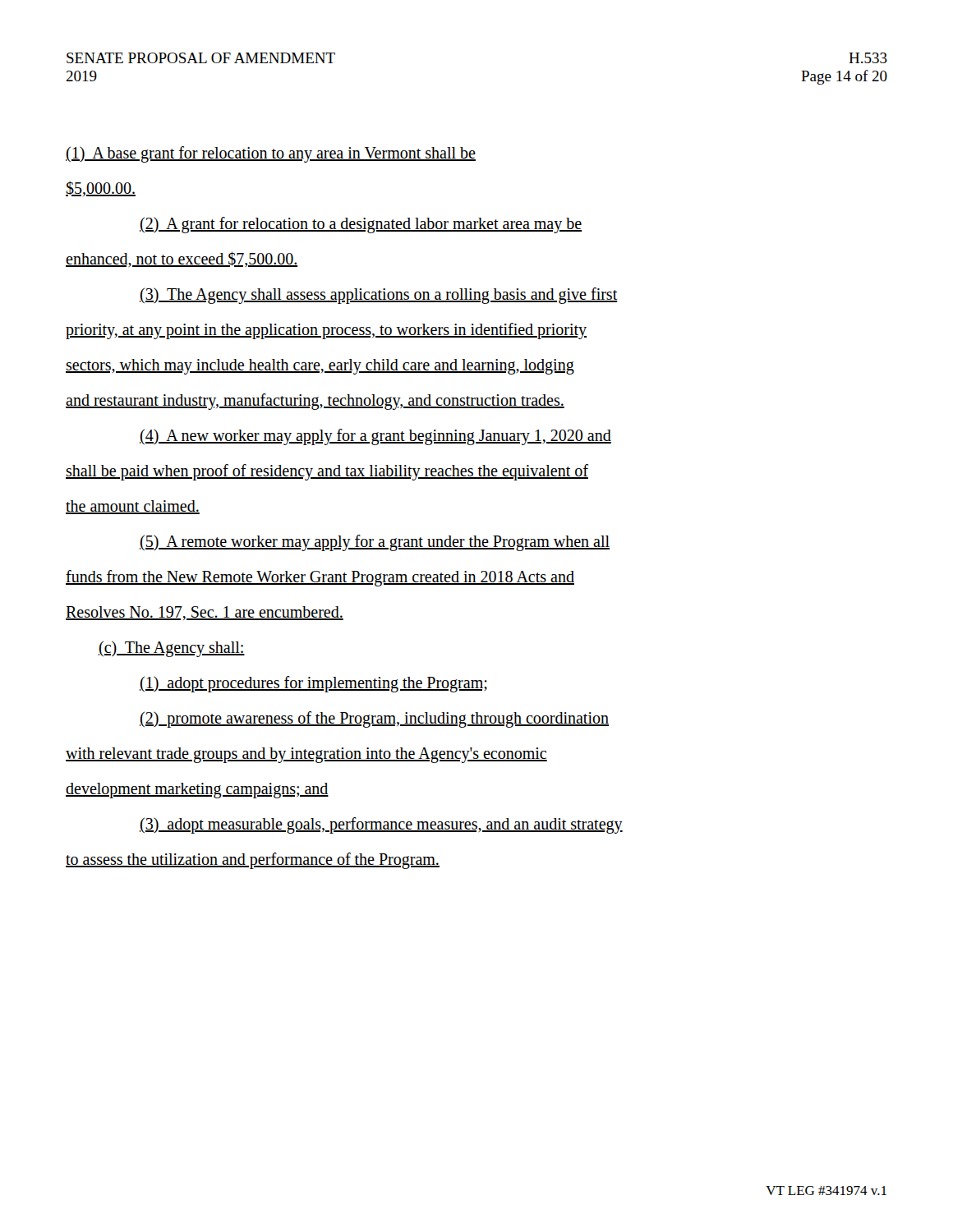Locate the list item that reads "(3) The Agency shall assess applications on"
The image size is (953, 1232).
[476, 347]
